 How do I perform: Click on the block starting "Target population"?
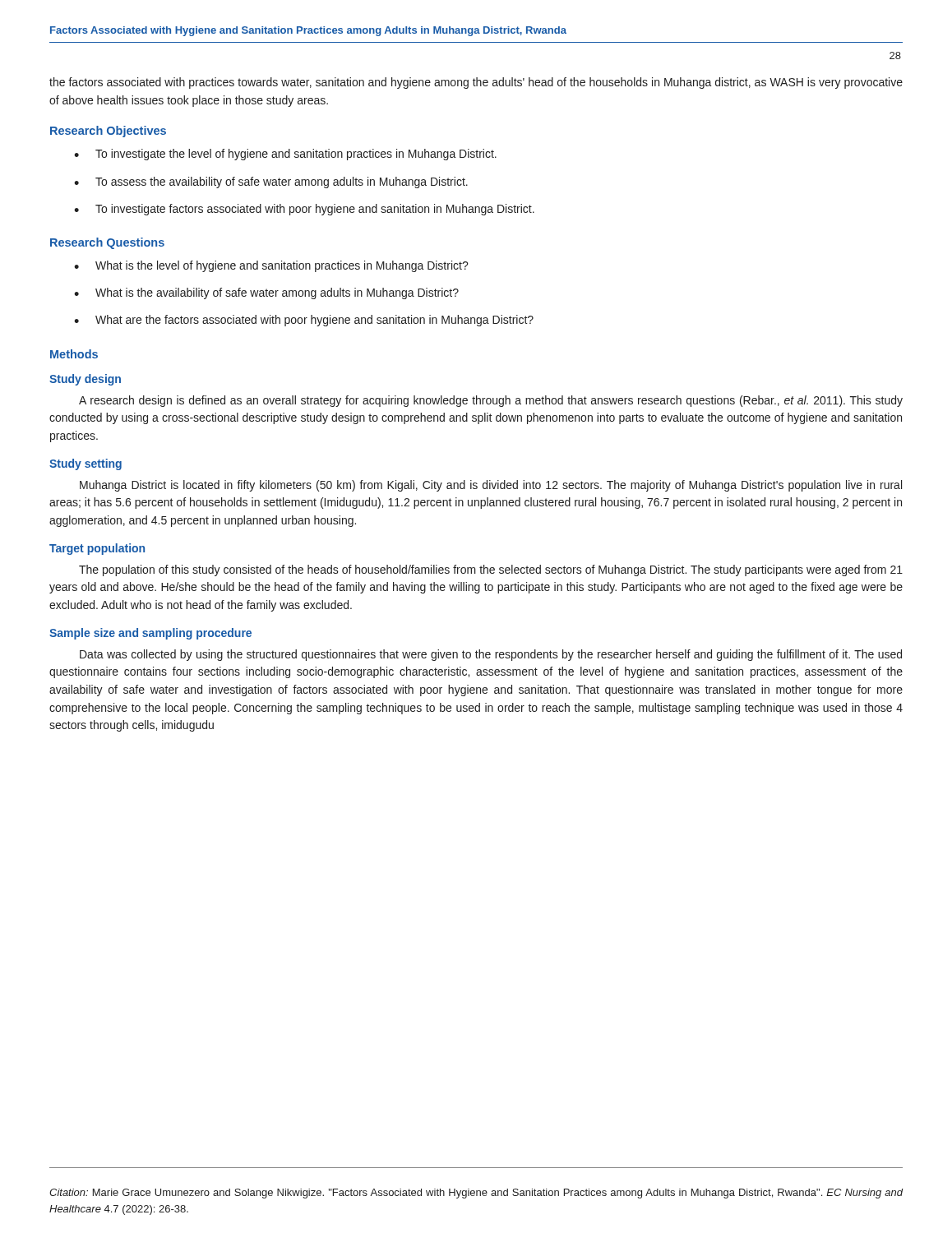tap(97, 548)
